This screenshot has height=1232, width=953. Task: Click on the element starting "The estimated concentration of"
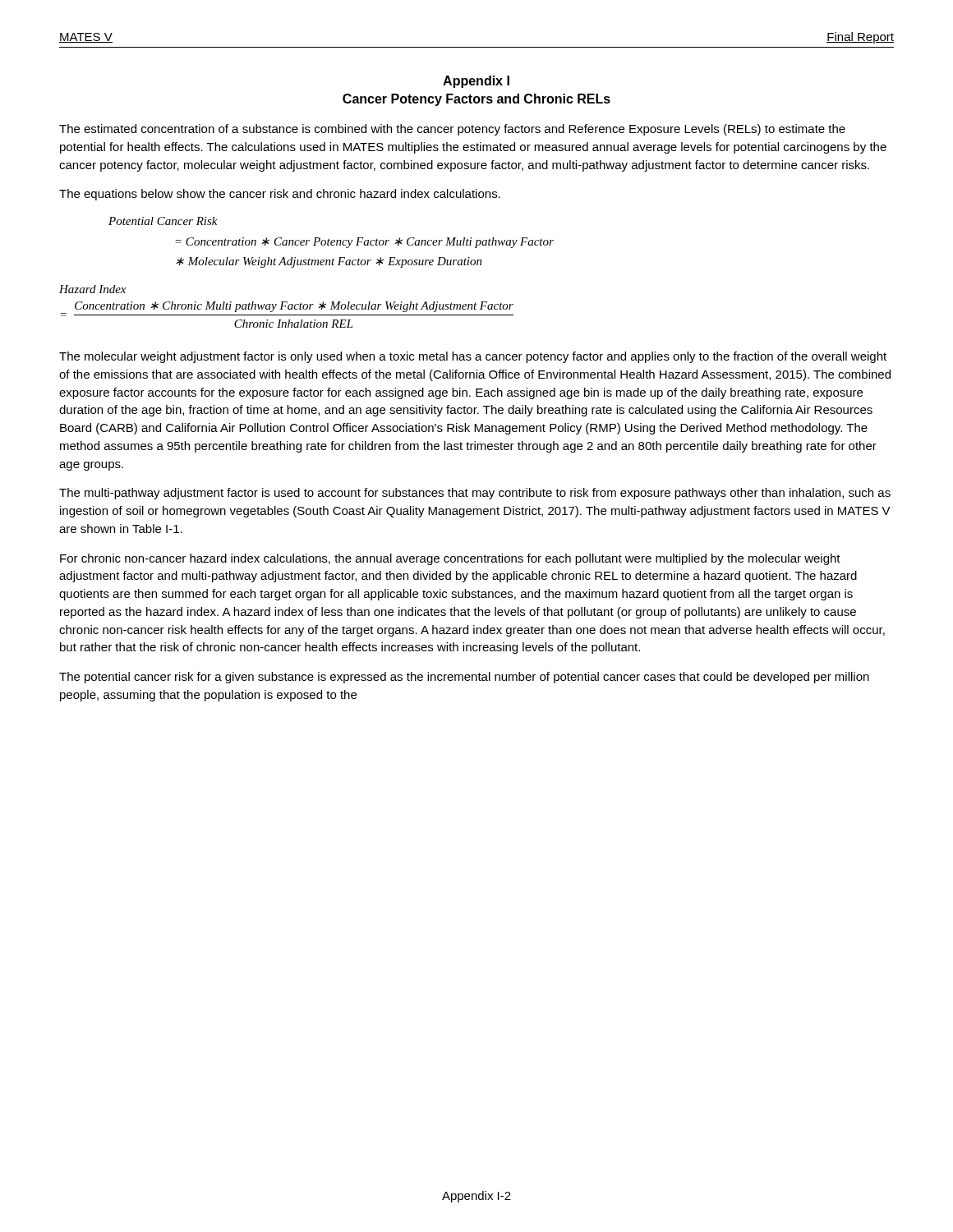pos(473,146)
